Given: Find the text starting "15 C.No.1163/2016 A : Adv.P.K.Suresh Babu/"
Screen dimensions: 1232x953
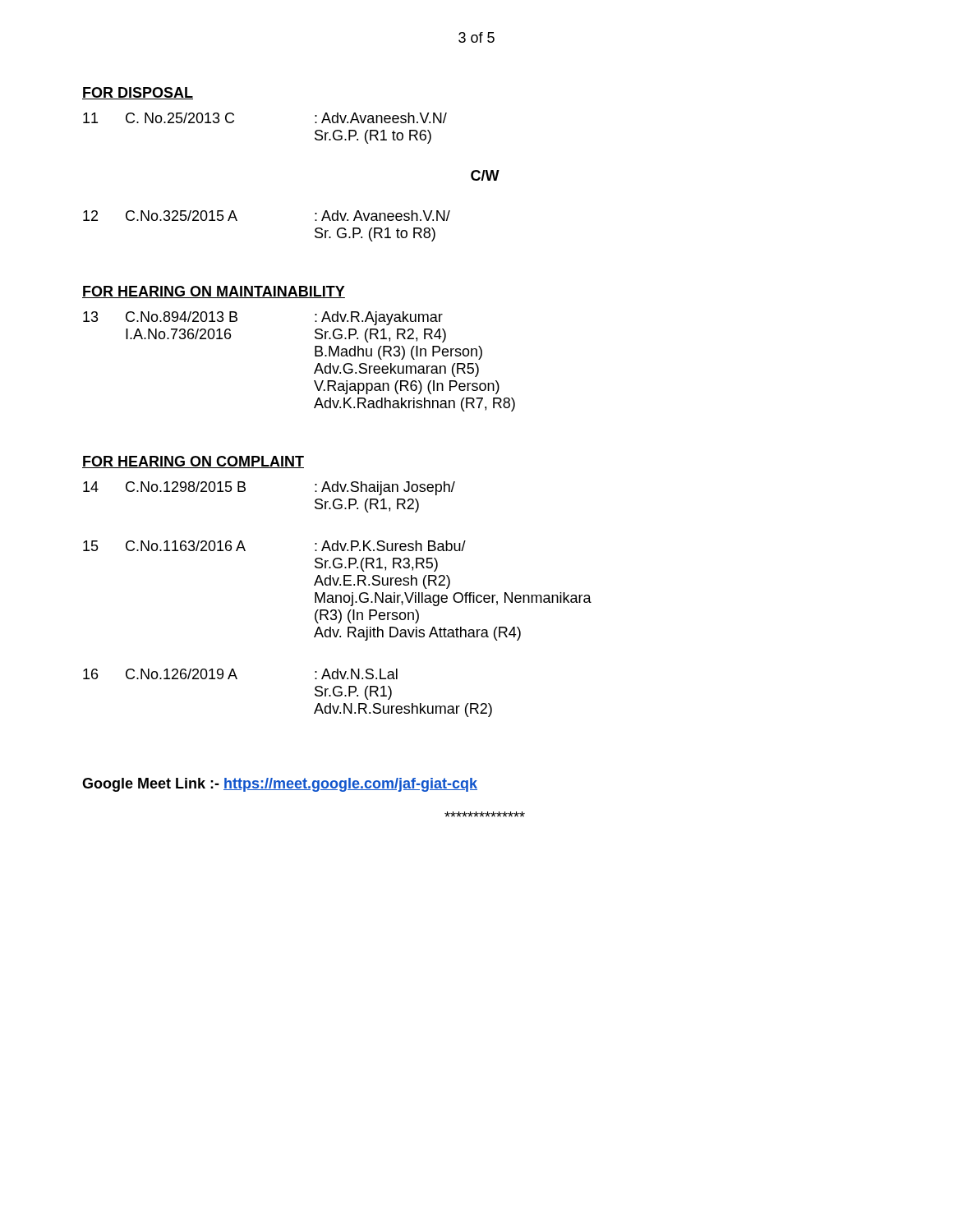Looking at the screenshot, I should pos(485,590).
